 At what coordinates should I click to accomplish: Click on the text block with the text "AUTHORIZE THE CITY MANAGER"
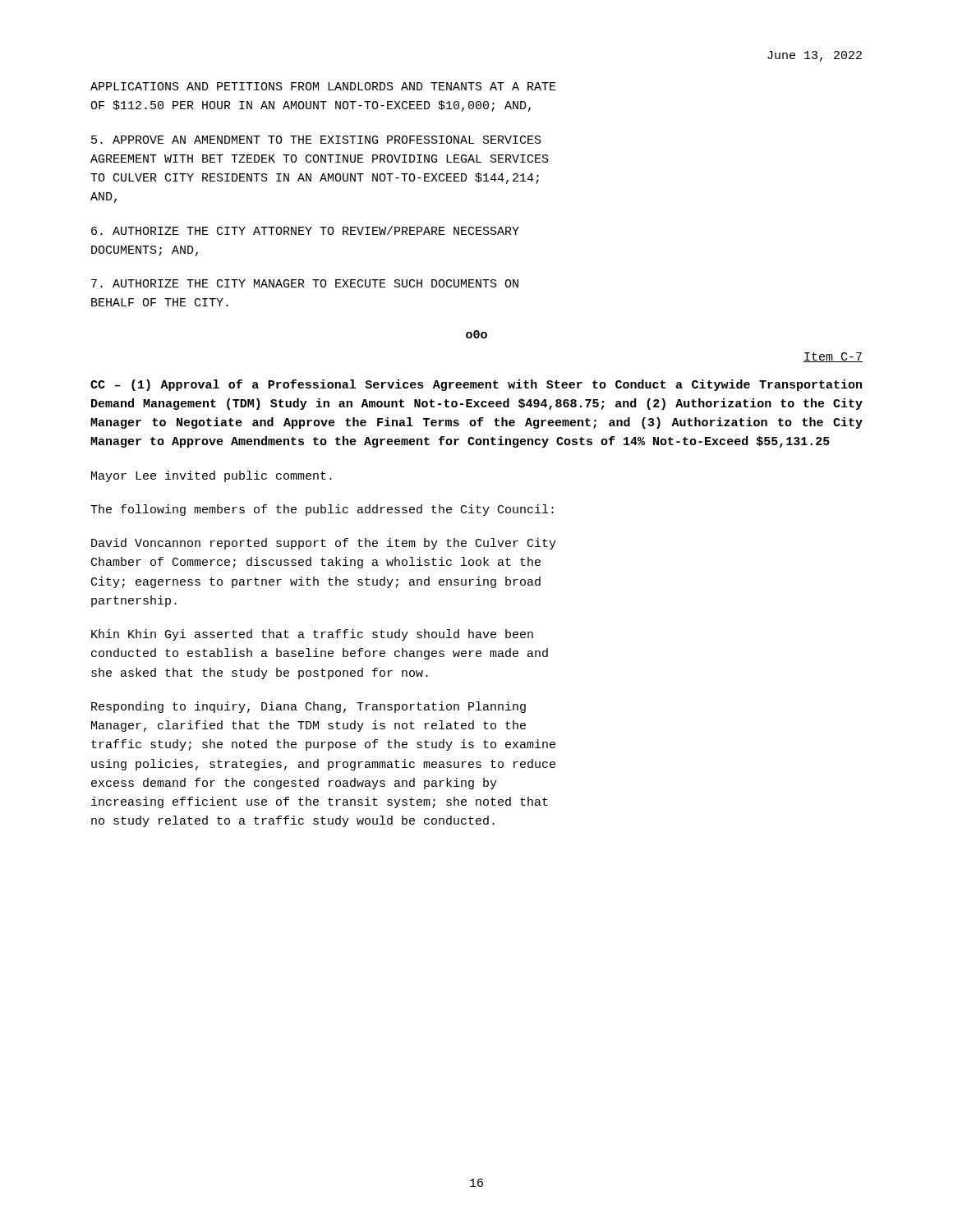[305, 294]
